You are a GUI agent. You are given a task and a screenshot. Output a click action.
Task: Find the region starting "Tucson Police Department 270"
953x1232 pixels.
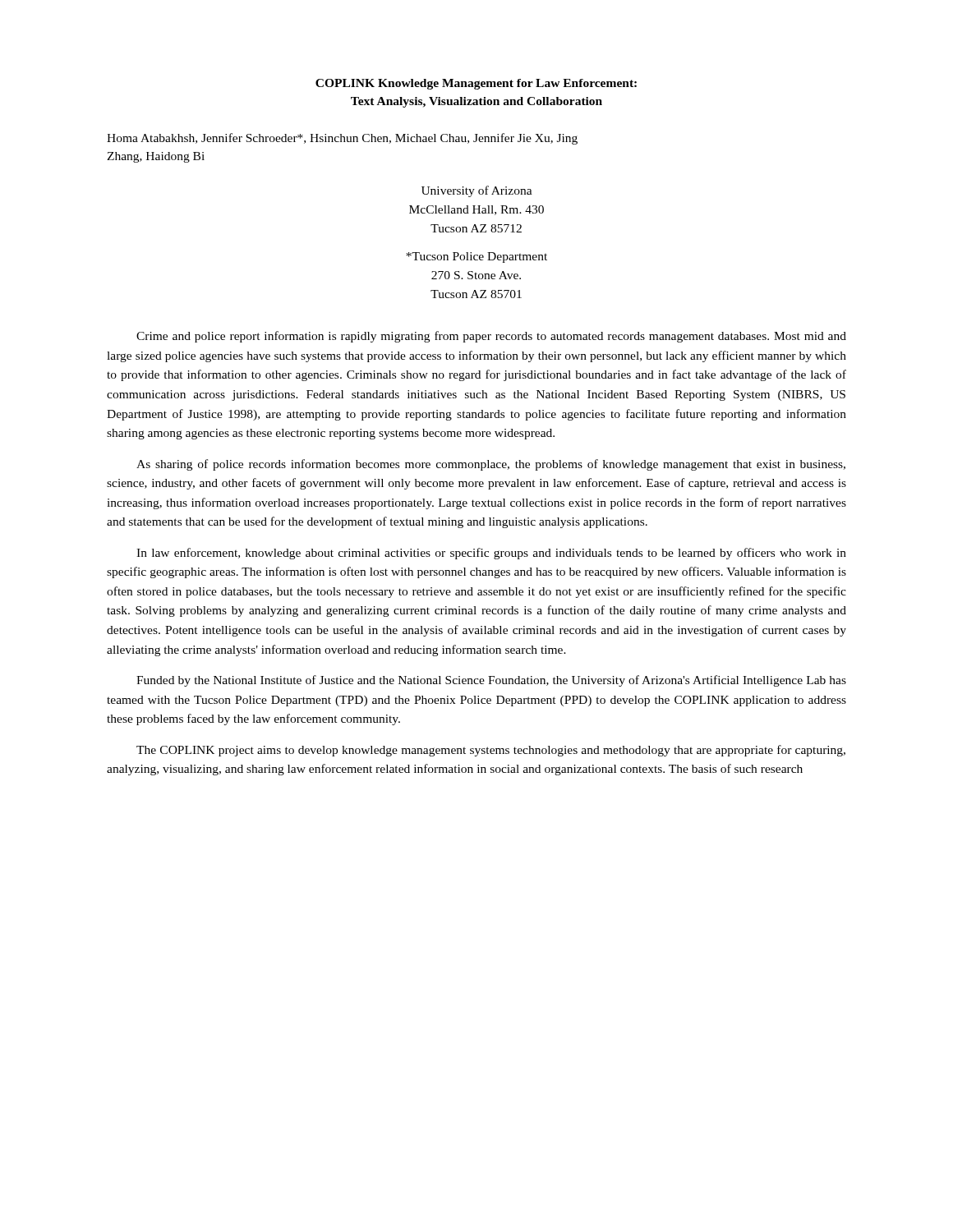(x=476, y=275)
